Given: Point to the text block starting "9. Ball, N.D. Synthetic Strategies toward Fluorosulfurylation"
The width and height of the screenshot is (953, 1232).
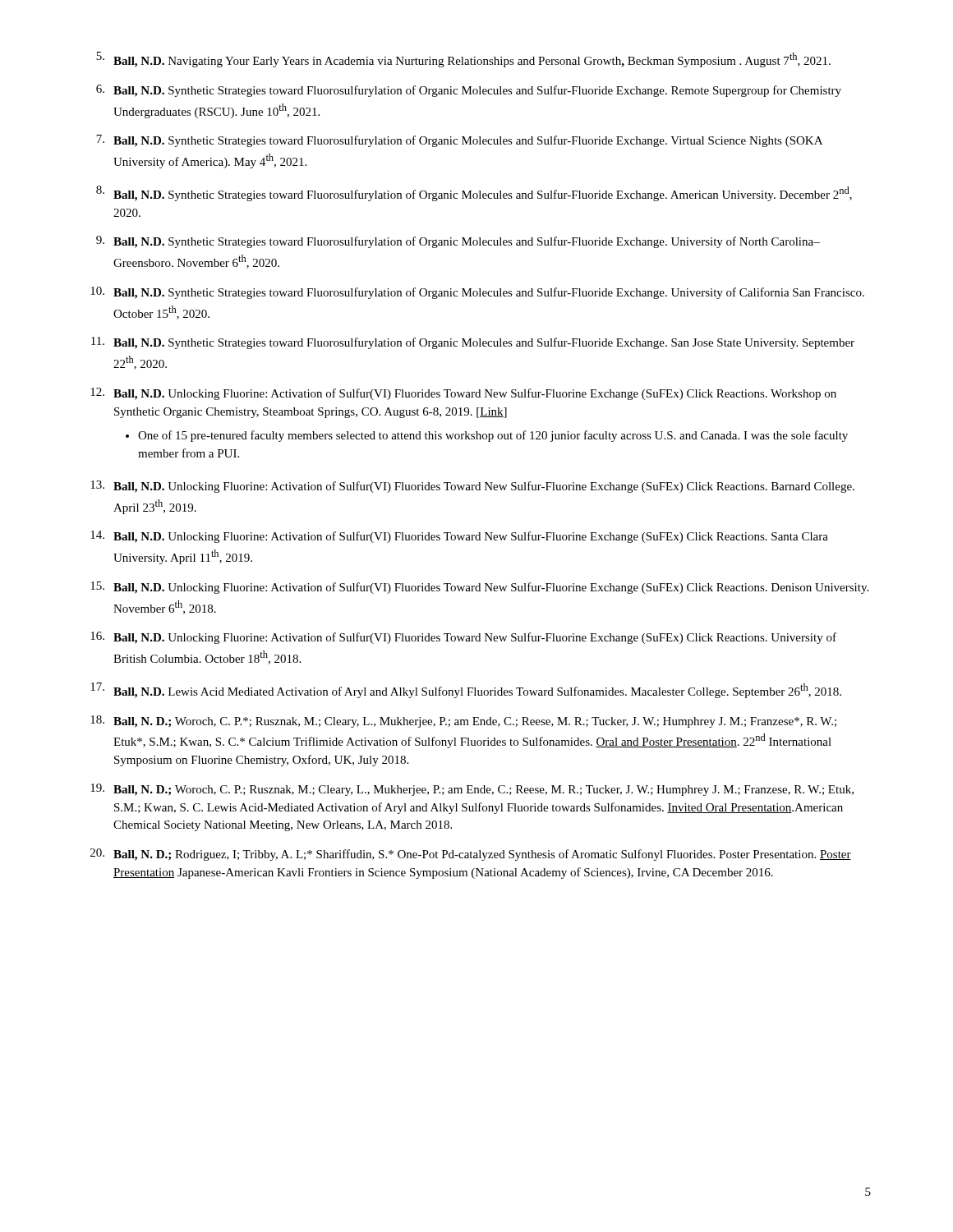Looking at the screenshot, I should (472, 253).
